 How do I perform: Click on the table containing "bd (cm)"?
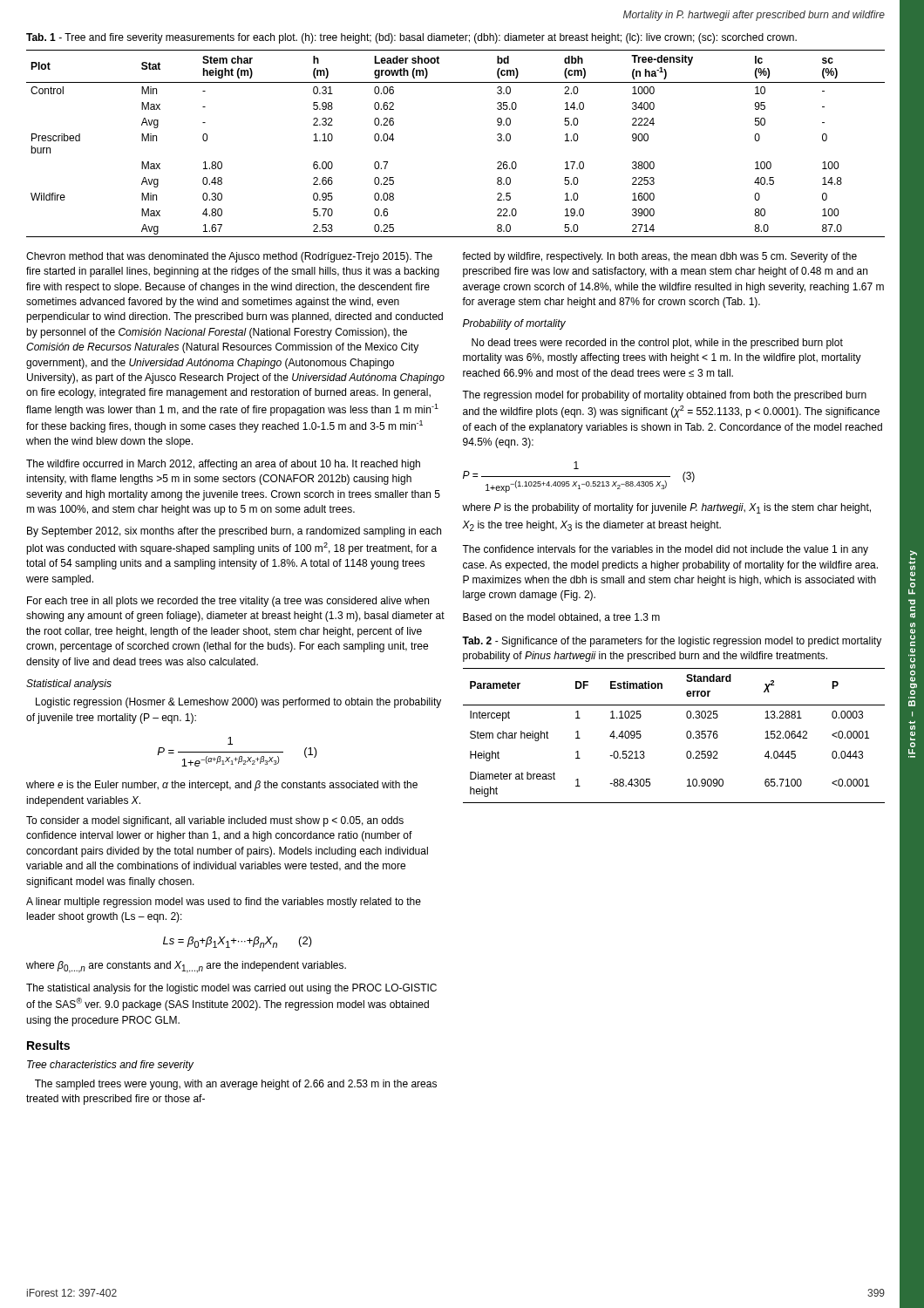[455, 143]
